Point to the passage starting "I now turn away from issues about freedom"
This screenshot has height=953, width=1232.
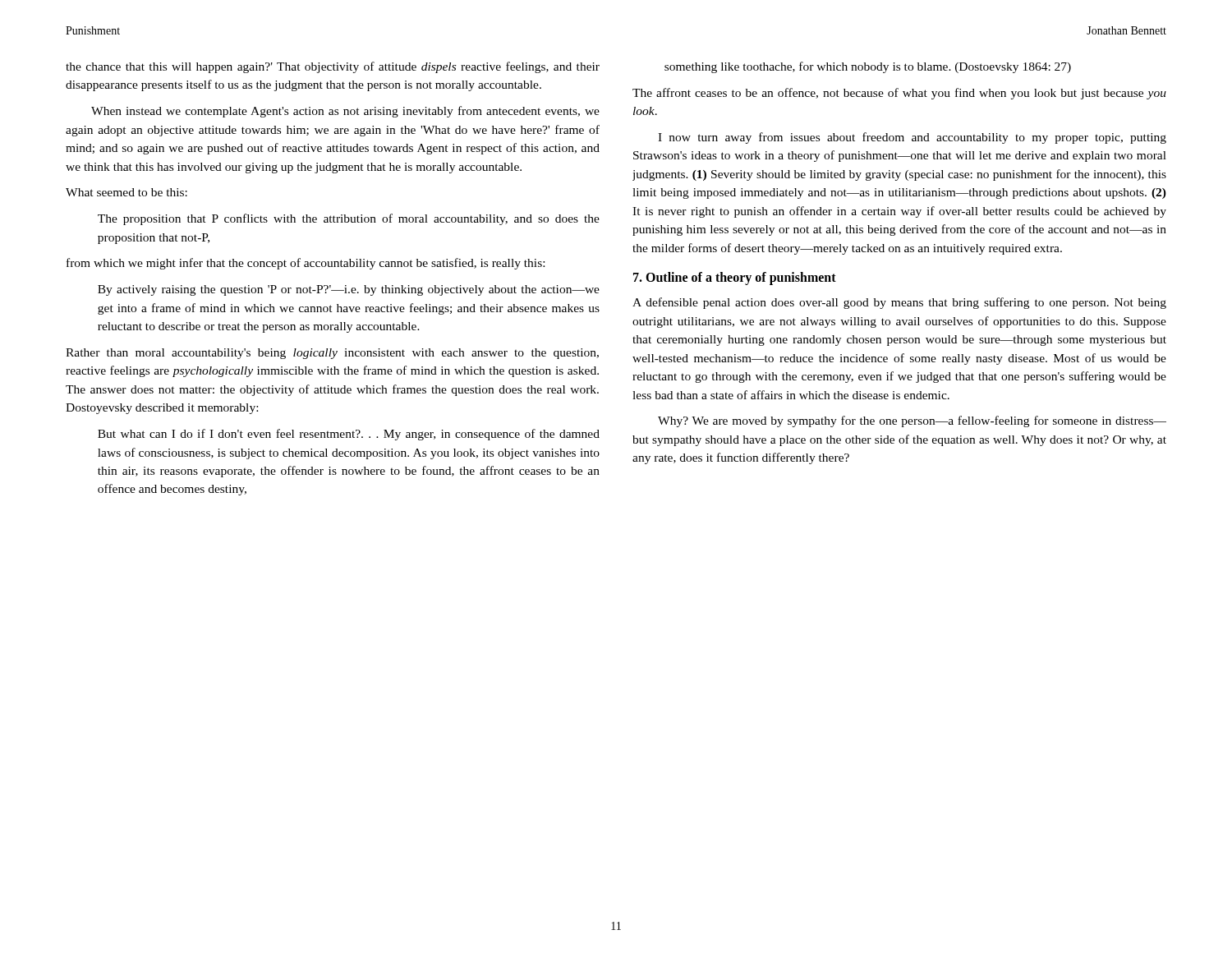point(899,192)
